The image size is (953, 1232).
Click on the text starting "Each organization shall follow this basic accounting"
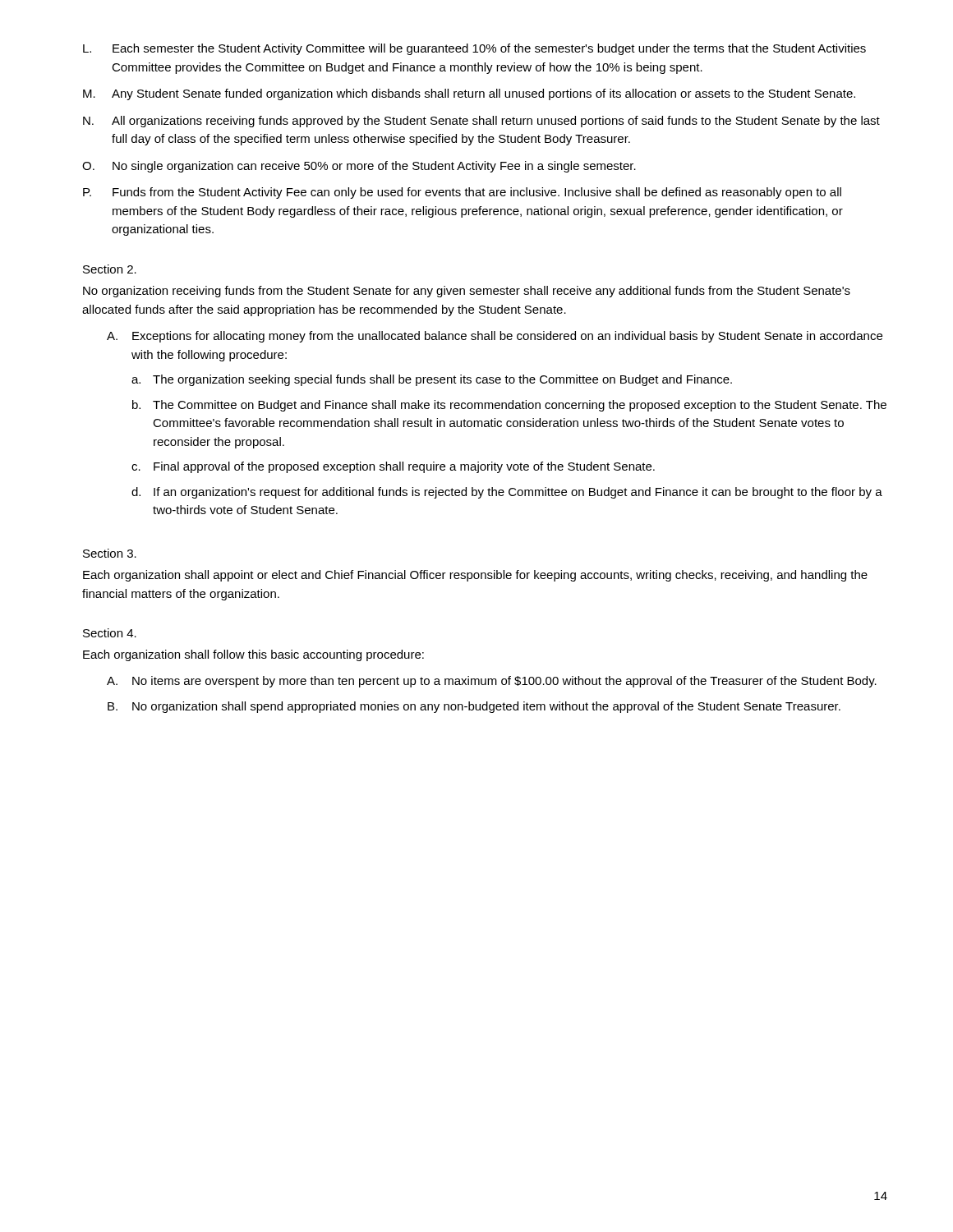click(253, 654)
